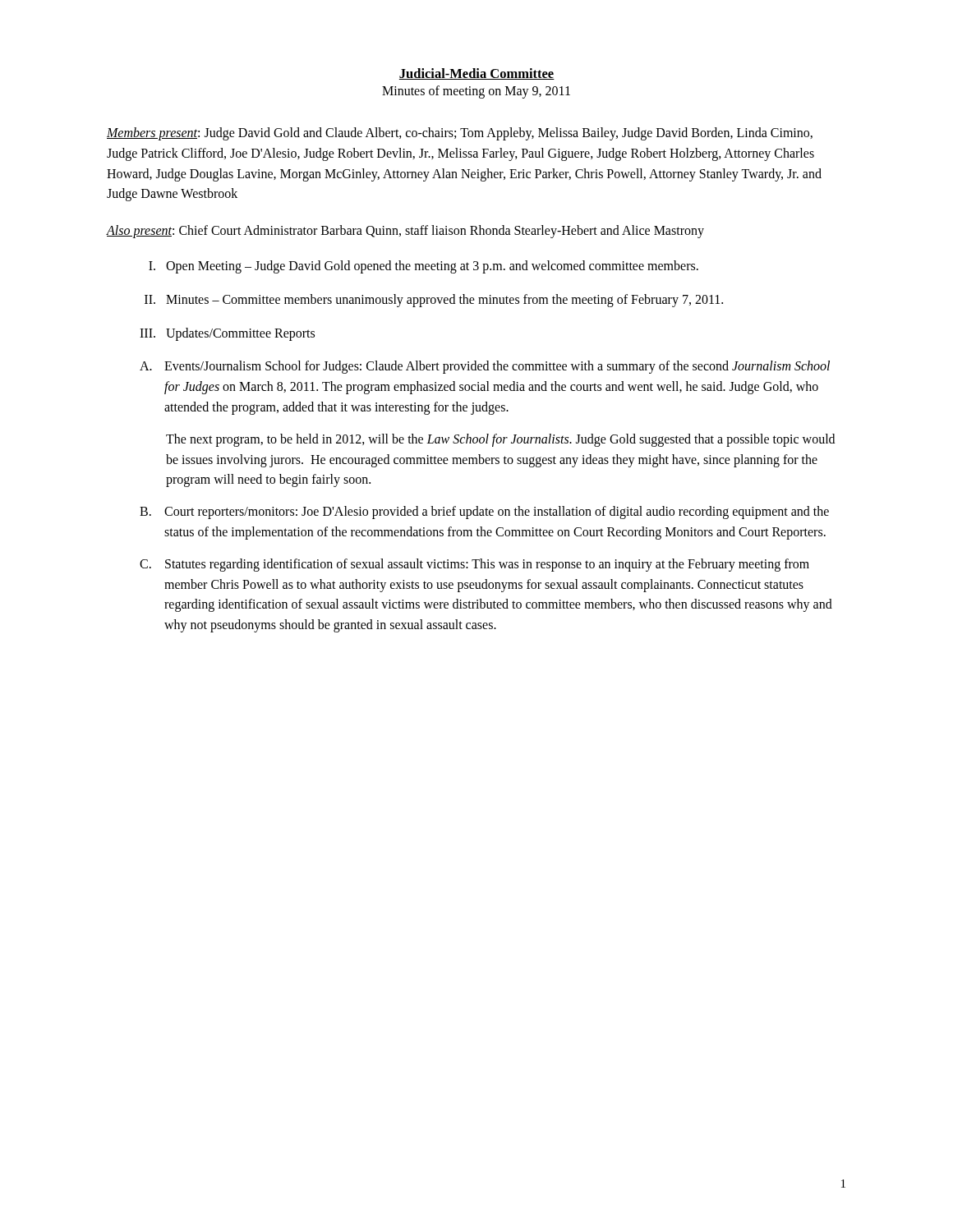Find the text starting "B. Court reporters/monitors: Joe"
Image resolution: width=953 pixels, height=1232 pixels.
[x=493, y=522]
